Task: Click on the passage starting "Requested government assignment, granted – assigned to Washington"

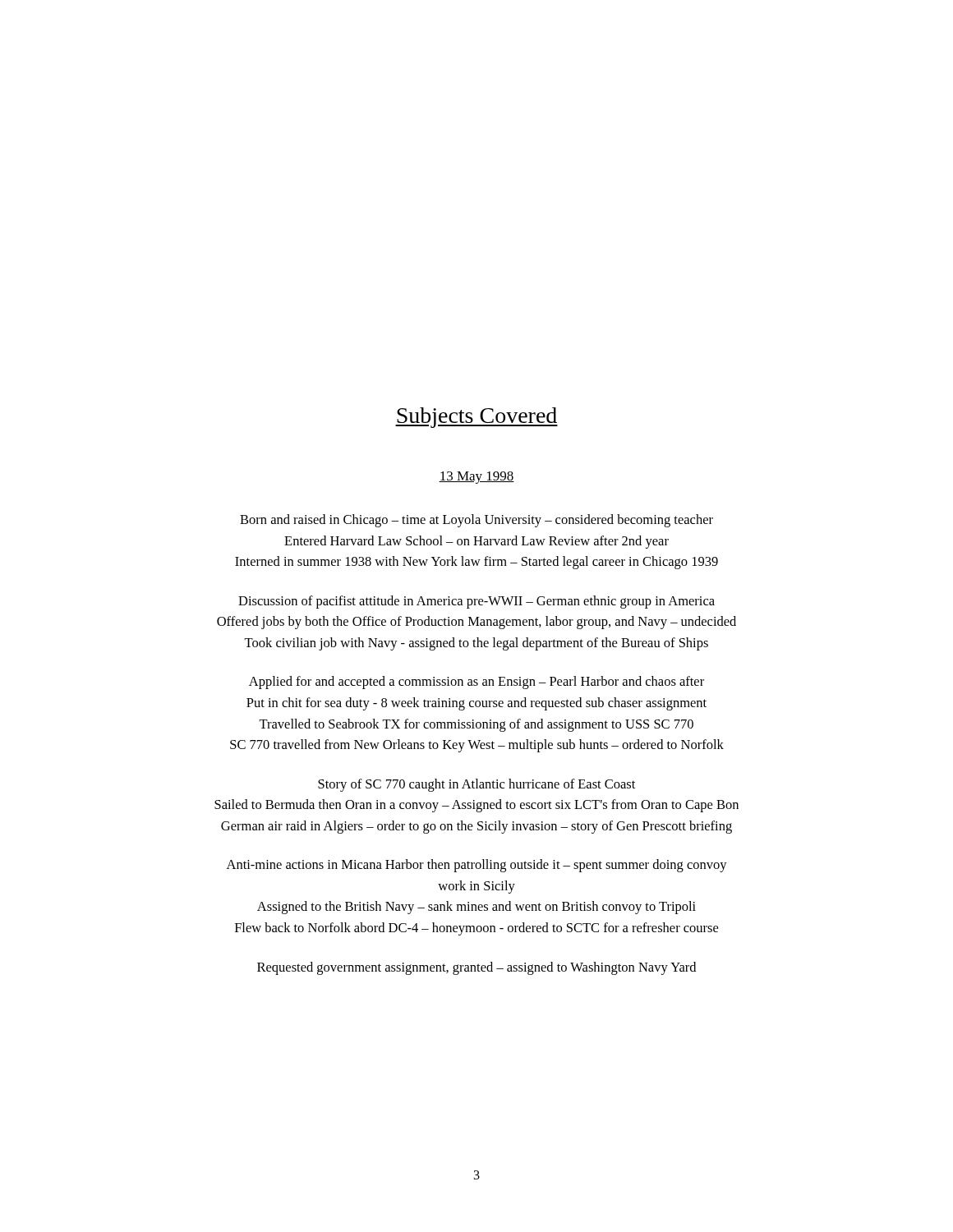Action: [x=476, y=967]
